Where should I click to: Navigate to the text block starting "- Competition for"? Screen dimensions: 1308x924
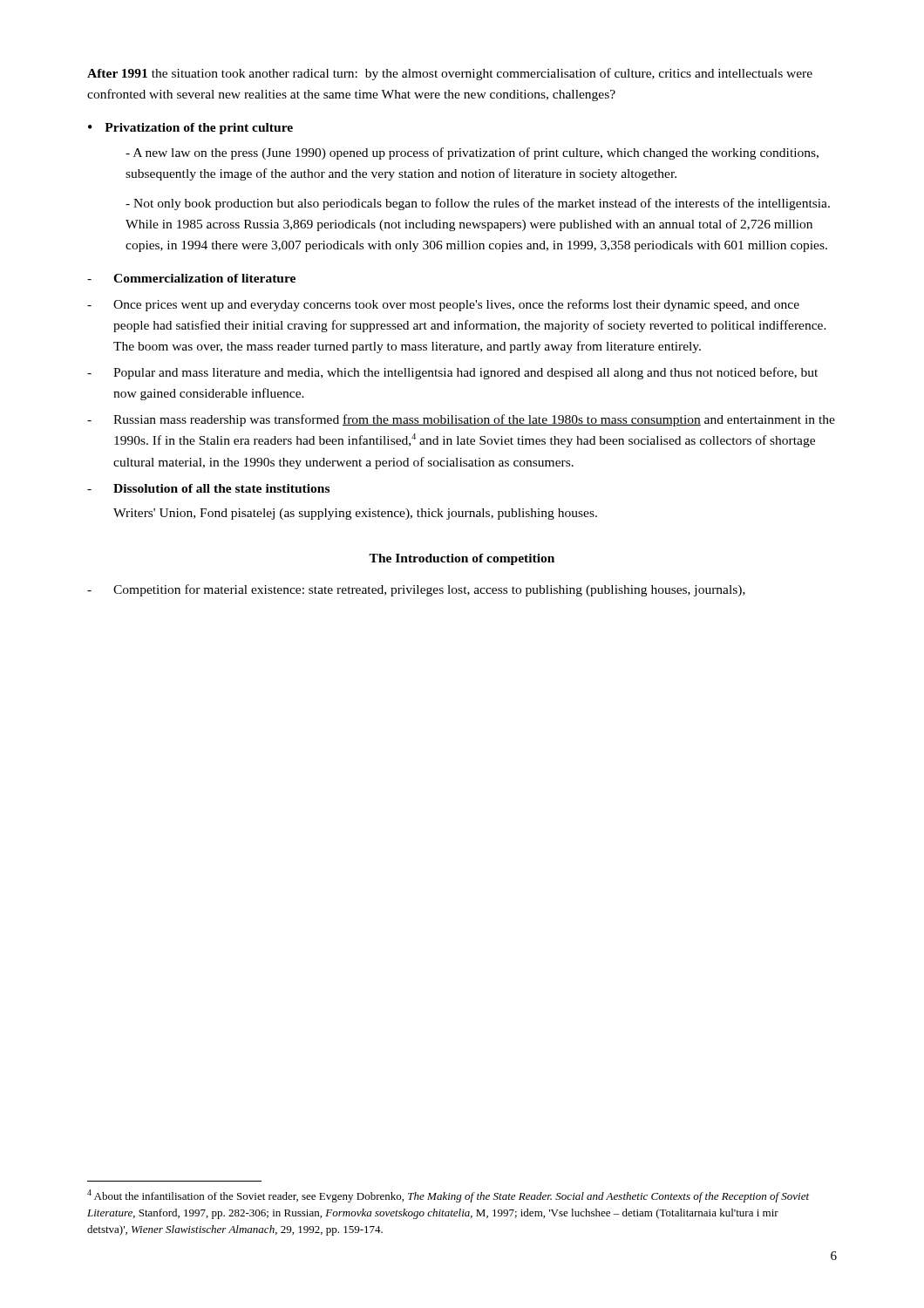click(x=416, y=589)
